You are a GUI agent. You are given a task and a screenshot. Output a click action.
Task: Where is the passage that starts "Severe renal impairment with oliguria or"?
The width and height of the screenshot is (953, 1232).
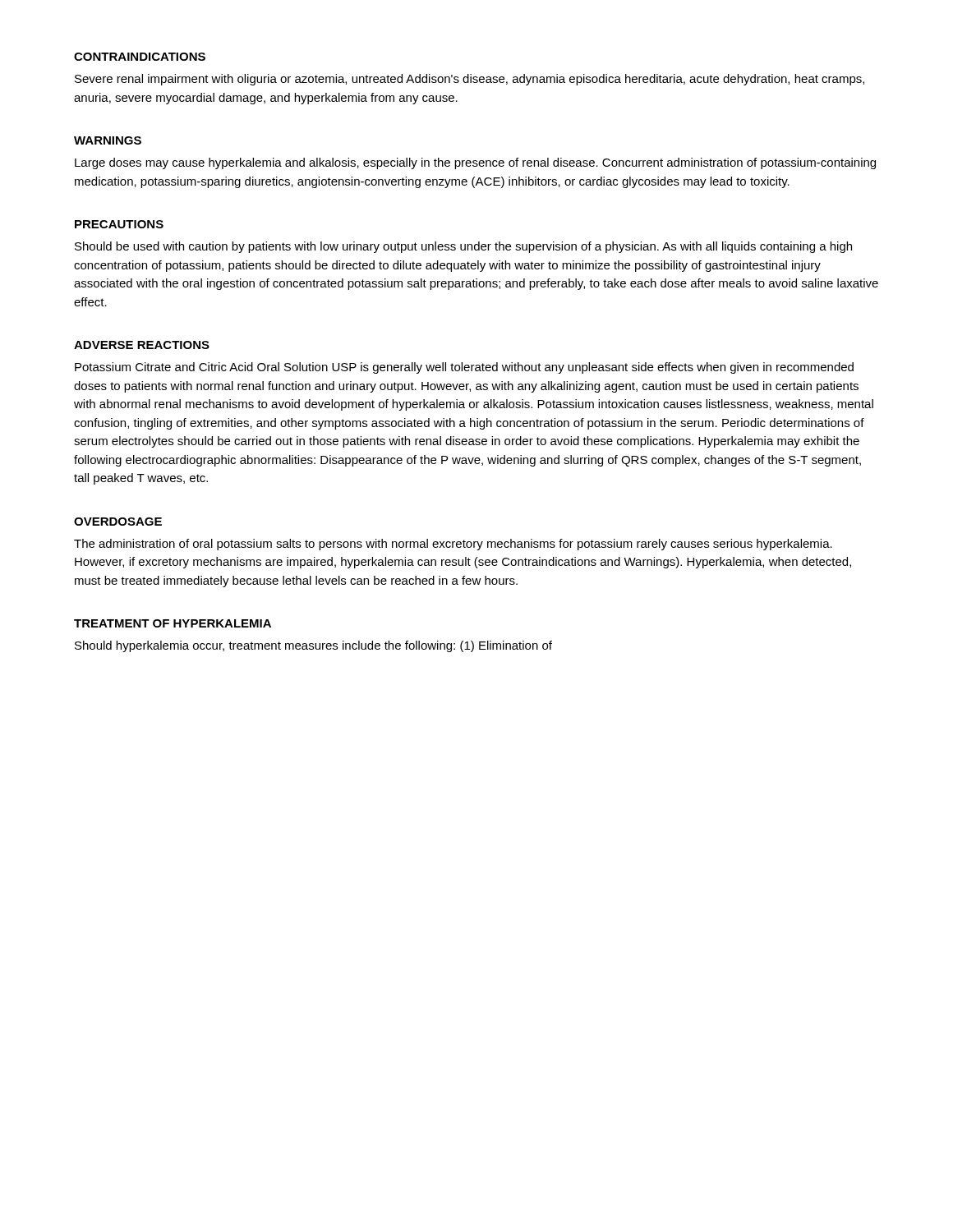coord(470,88)
